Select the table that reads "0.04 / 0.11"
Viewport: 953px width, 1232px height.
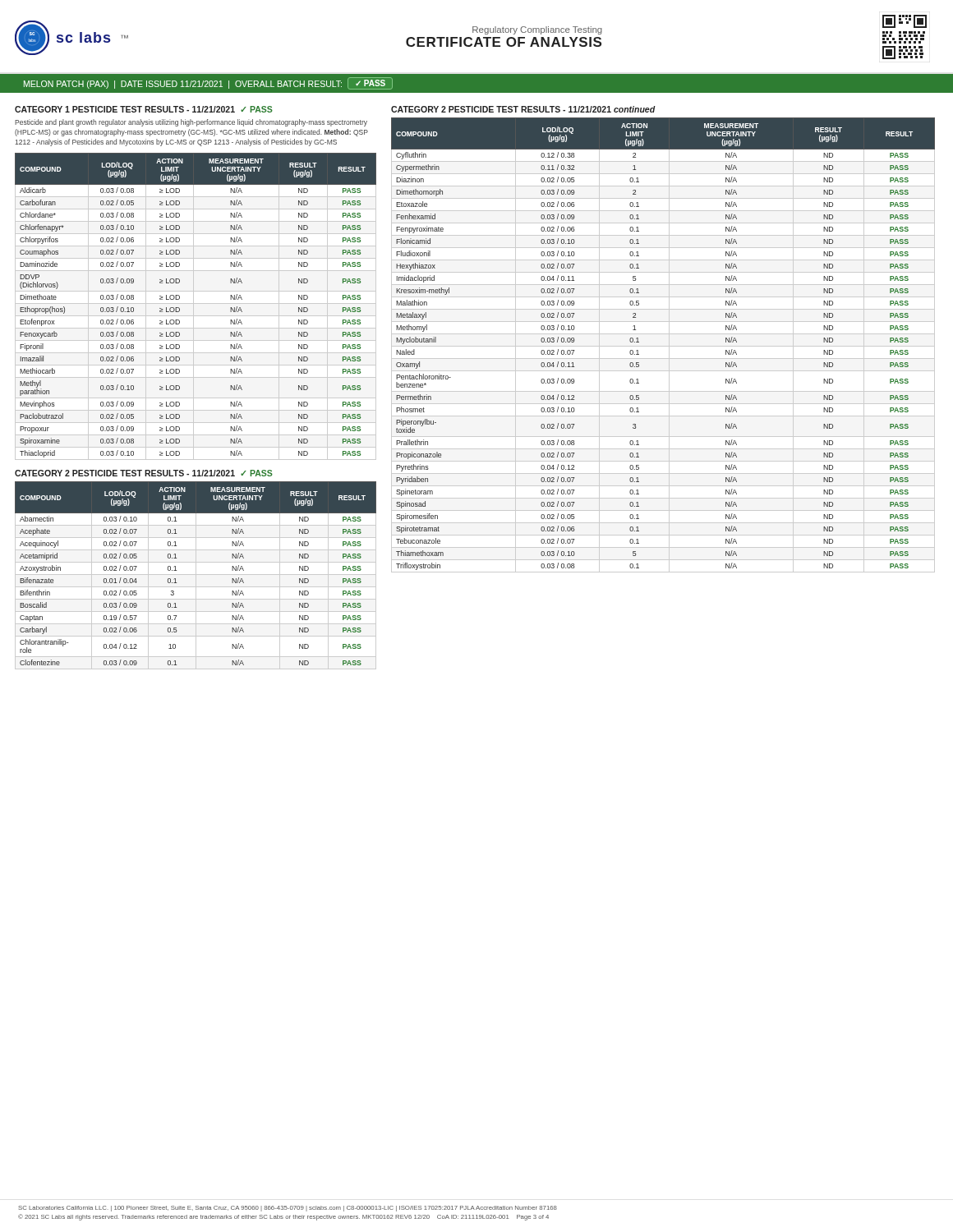pos(663,345)
